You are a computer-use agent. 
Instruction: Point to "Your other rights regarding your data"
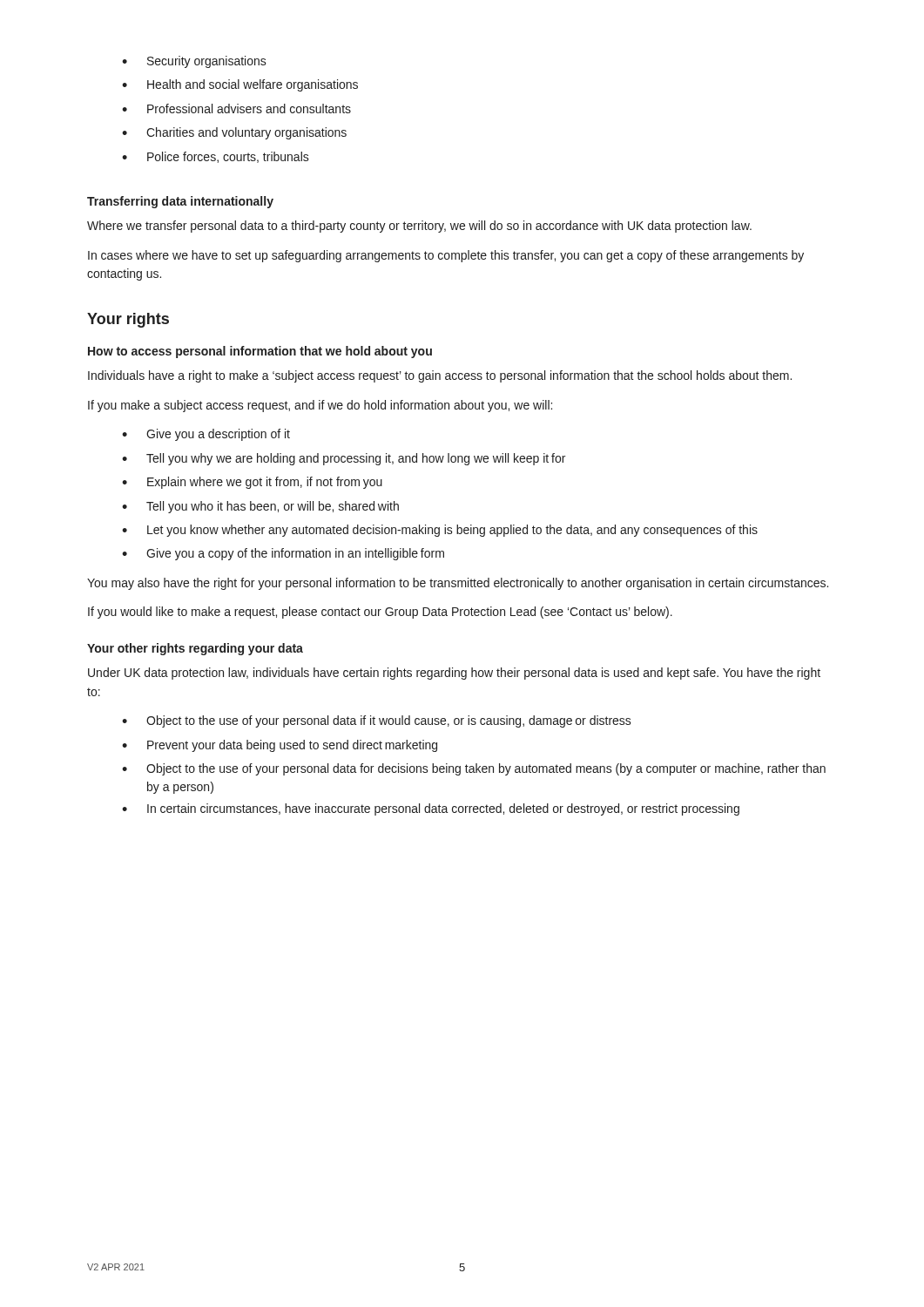pos(195,648)
